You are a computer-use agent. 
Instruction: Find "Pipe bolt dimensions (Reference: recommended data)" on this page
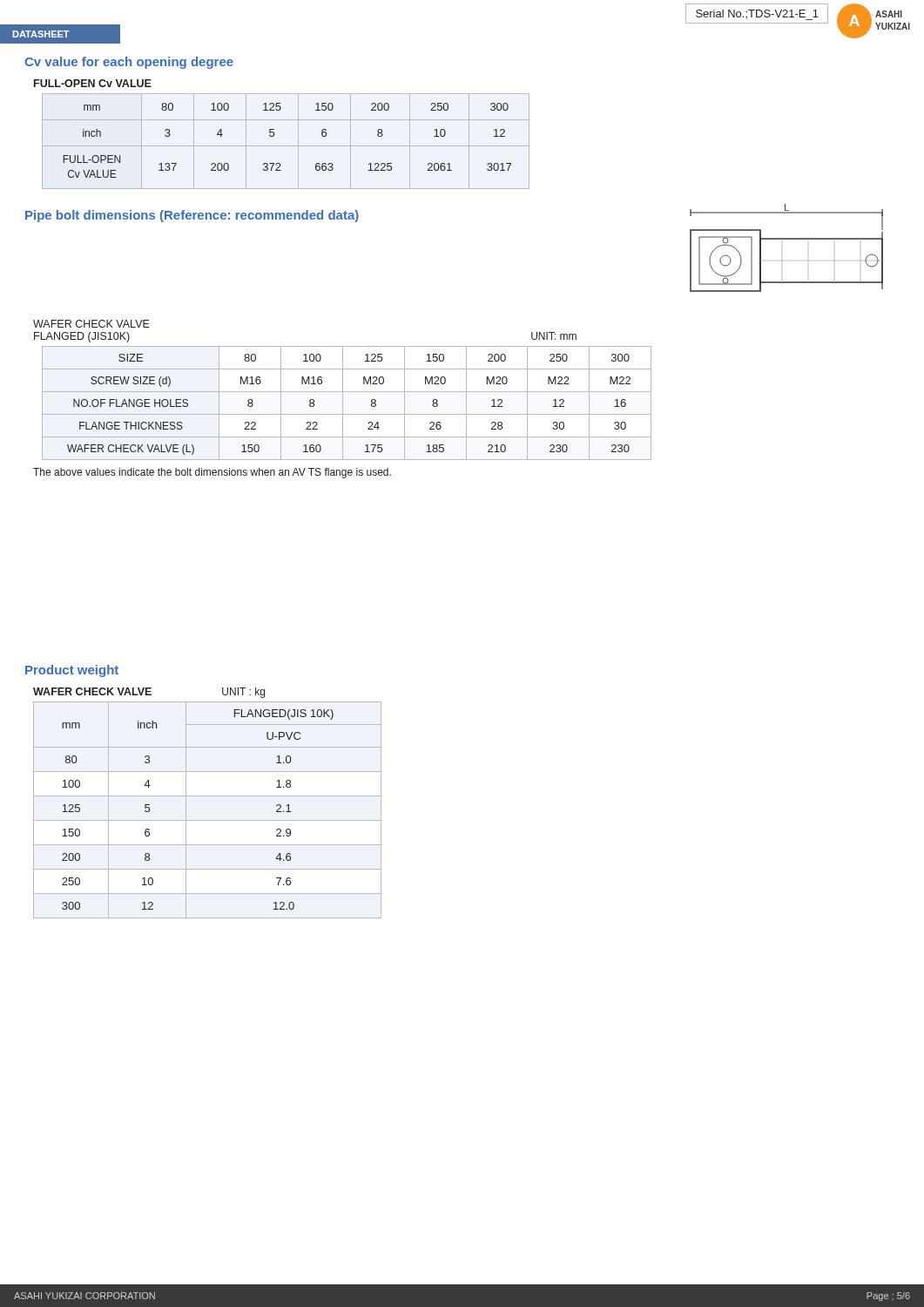pos(192,215)
